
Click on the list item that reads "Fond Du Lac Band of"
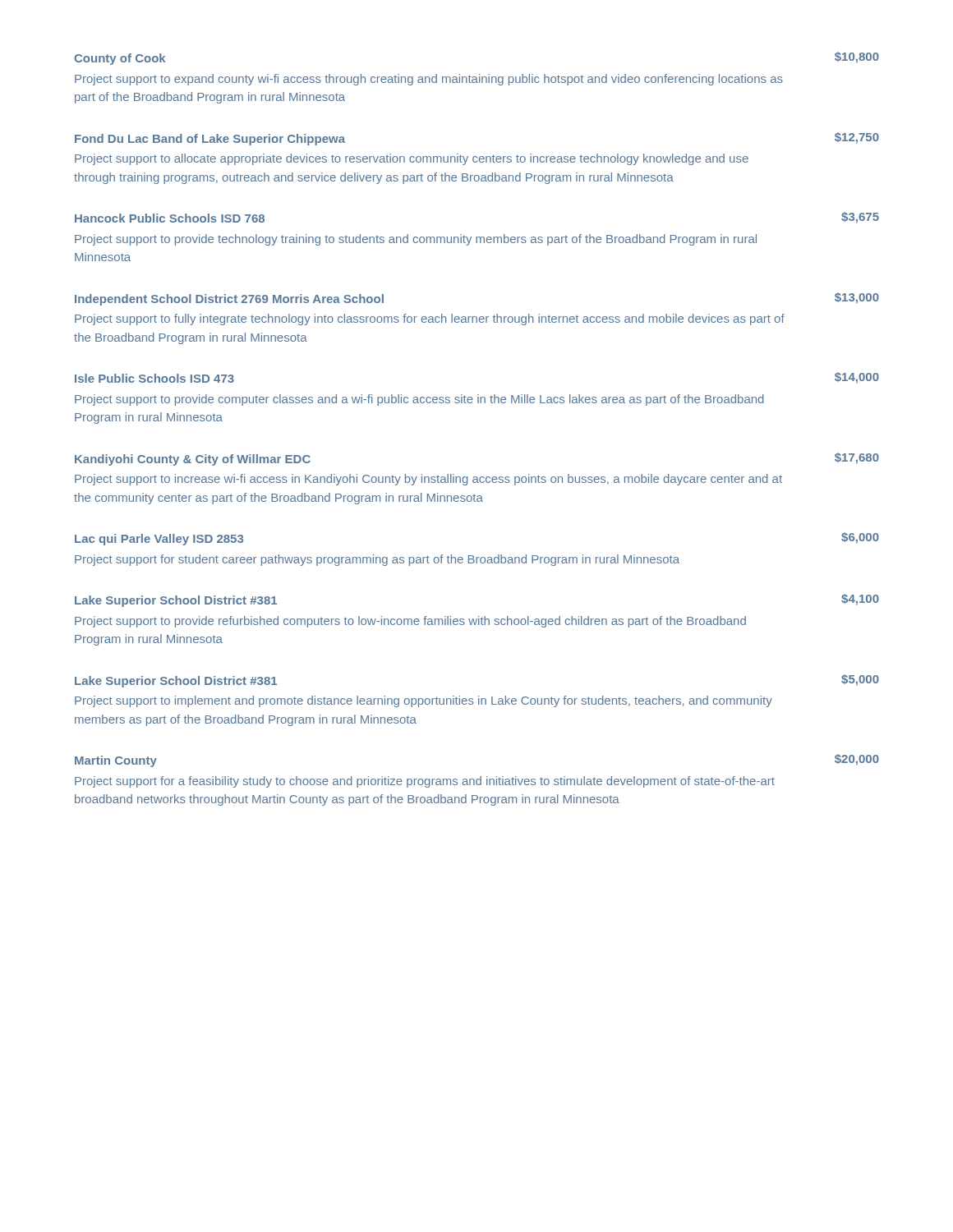476,158
